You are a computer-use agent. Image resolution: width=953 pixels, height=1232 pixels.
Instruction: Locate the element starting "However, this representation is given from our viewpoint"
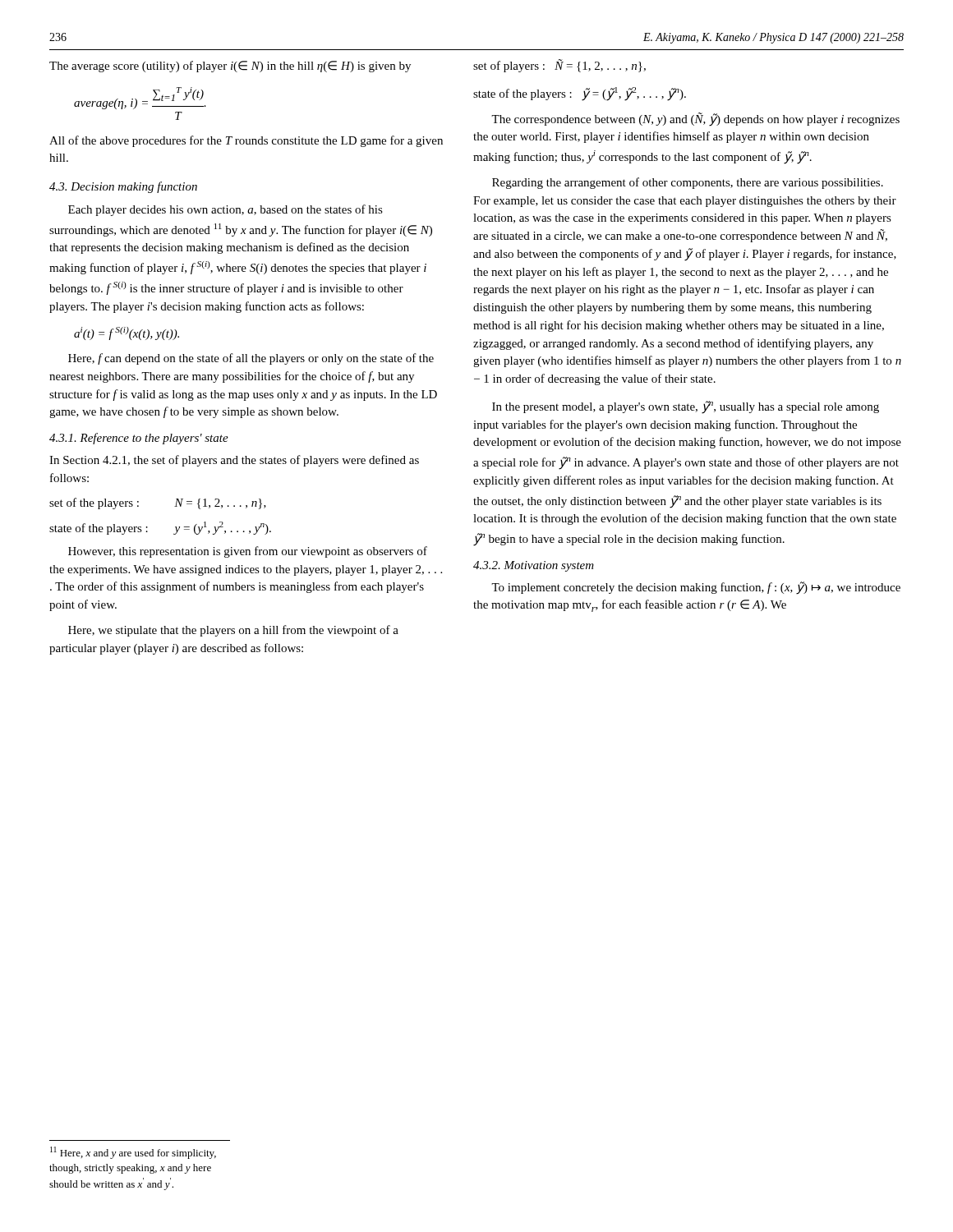[246, 600]
